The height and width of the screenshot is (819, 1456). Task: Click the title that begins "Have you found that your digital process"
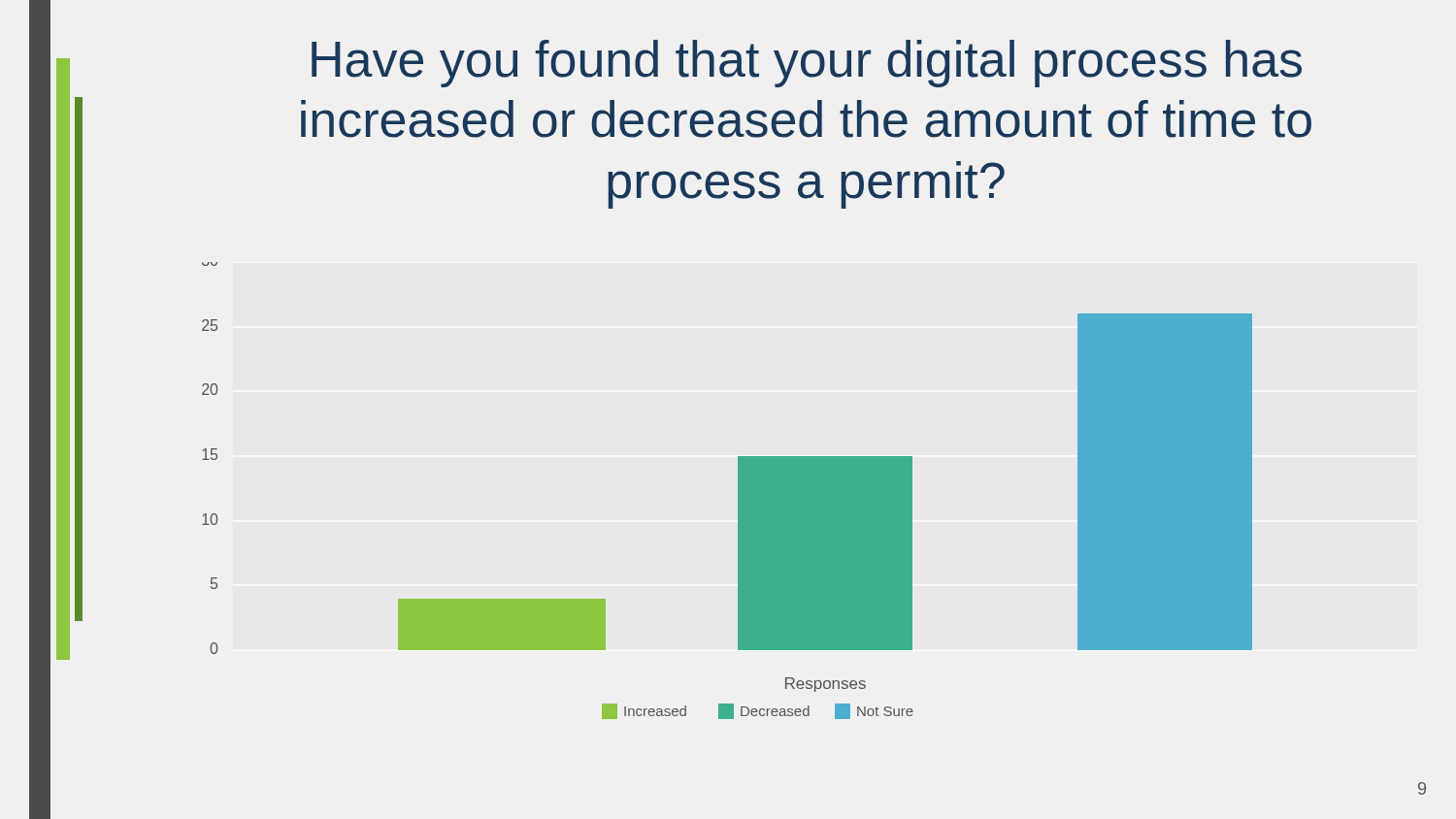(x=806, y=120)
